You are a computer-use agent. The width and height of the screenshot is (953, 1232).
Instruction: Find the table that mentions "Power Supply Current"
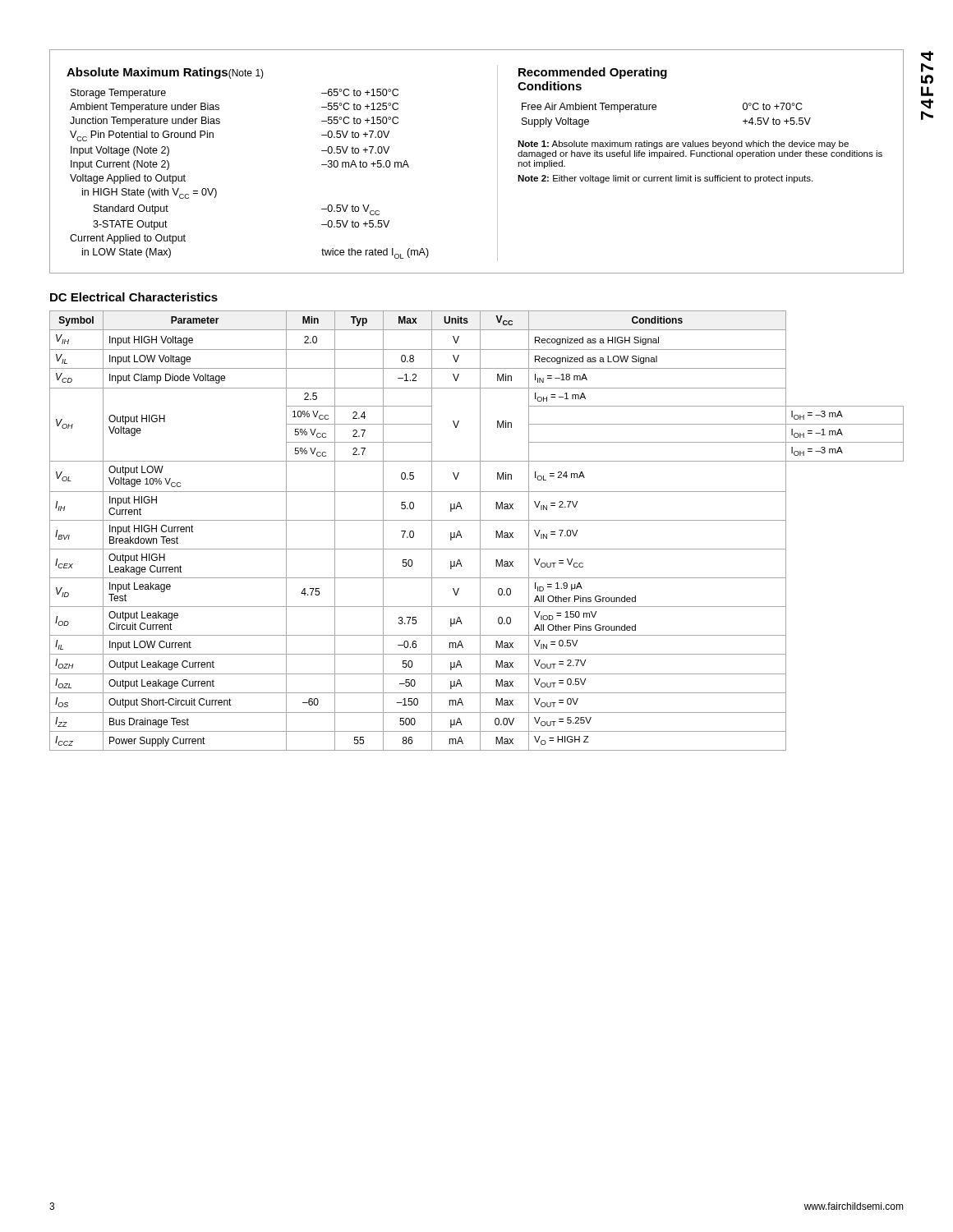(476, 531)
